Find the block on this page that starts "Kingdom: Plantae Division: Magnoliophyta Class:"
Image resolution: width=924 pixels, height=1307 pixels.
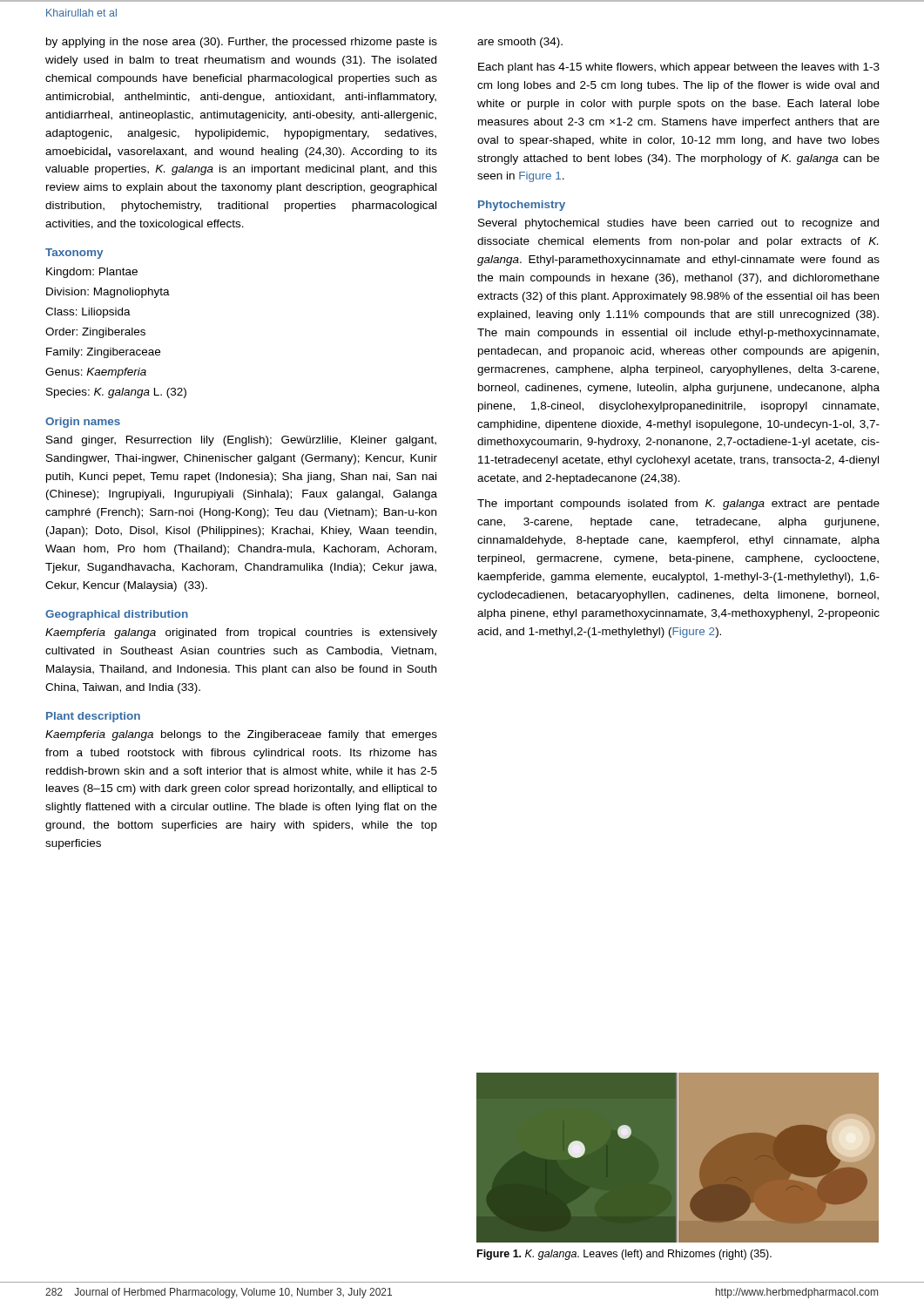[92, 273]
